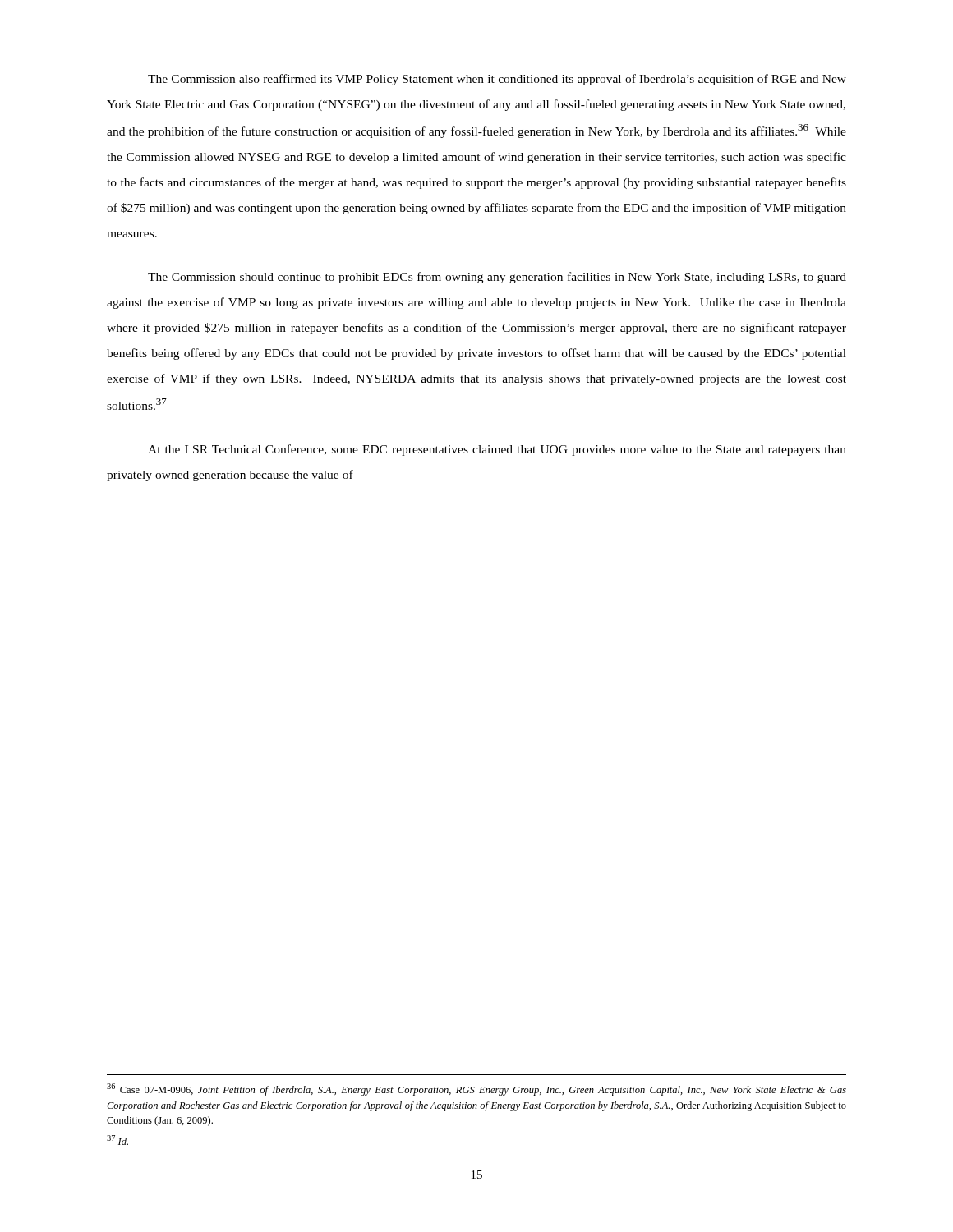Find "37 Id." on this page
The width and height of the screenshot is (953, 1232).
click(118, 1141)
